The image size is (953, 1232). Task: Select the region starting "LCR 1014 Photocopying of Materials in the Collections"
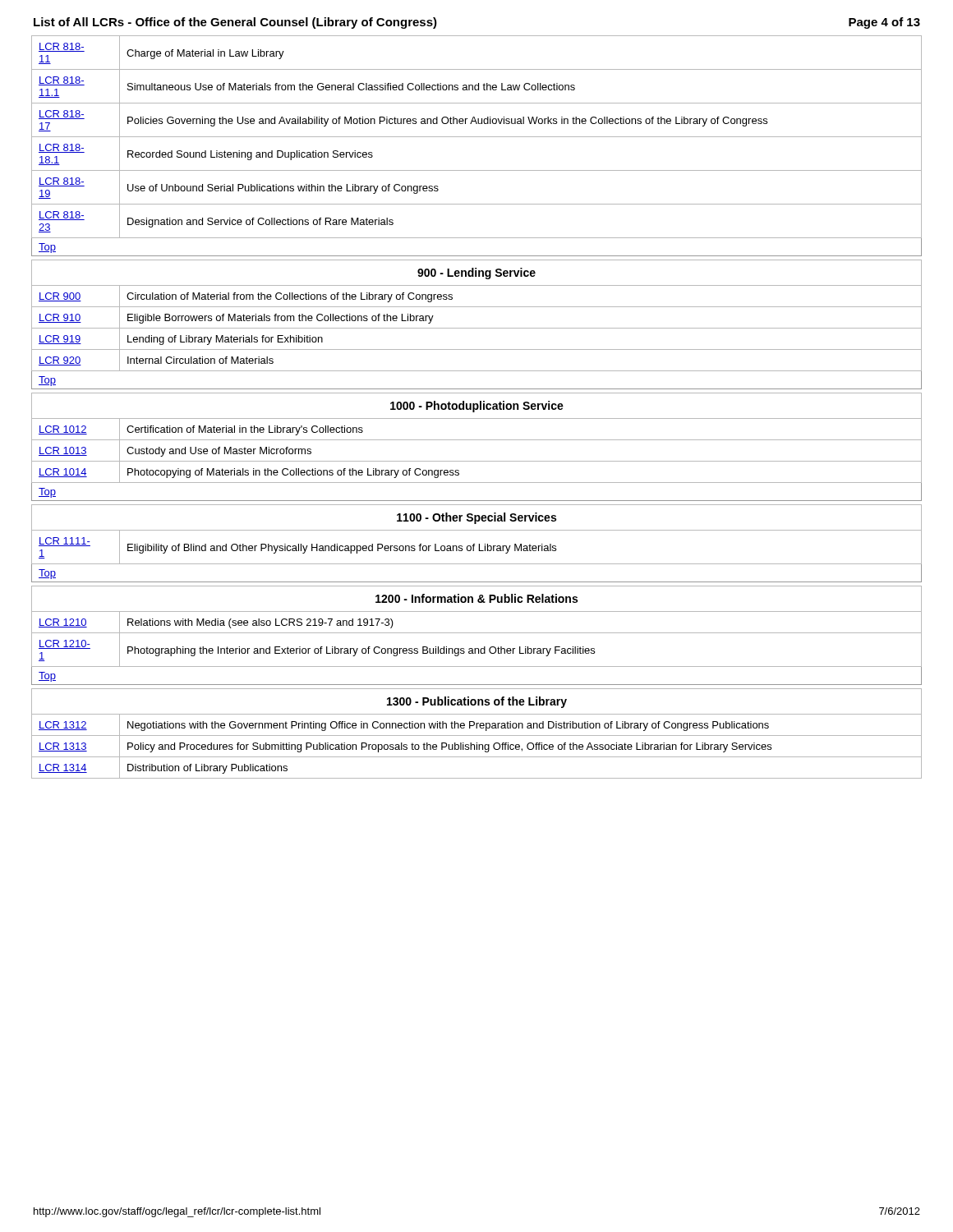[476, 472]
